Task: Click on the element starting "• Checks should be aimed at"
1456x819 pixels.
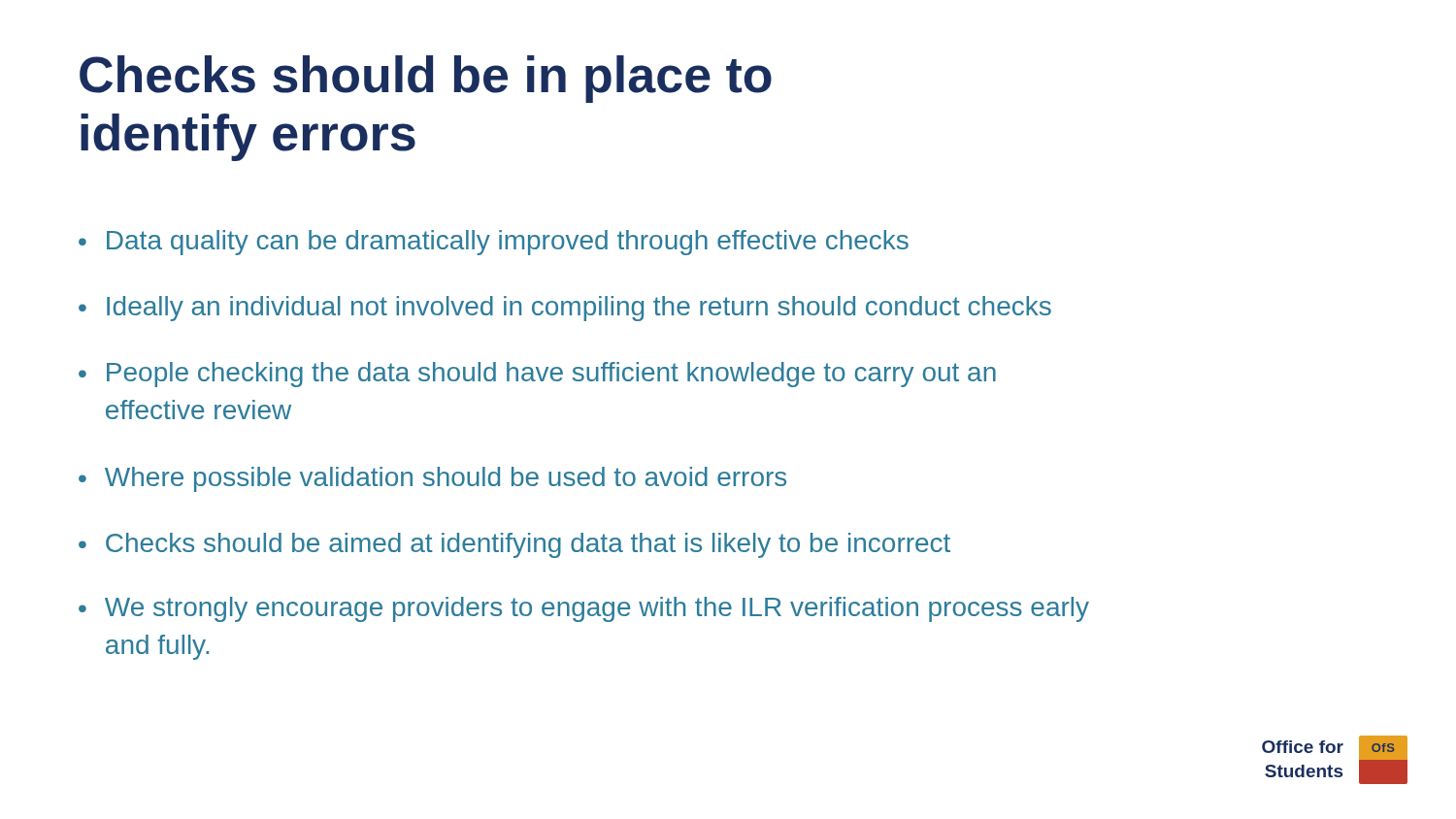Action: [514, 543]
